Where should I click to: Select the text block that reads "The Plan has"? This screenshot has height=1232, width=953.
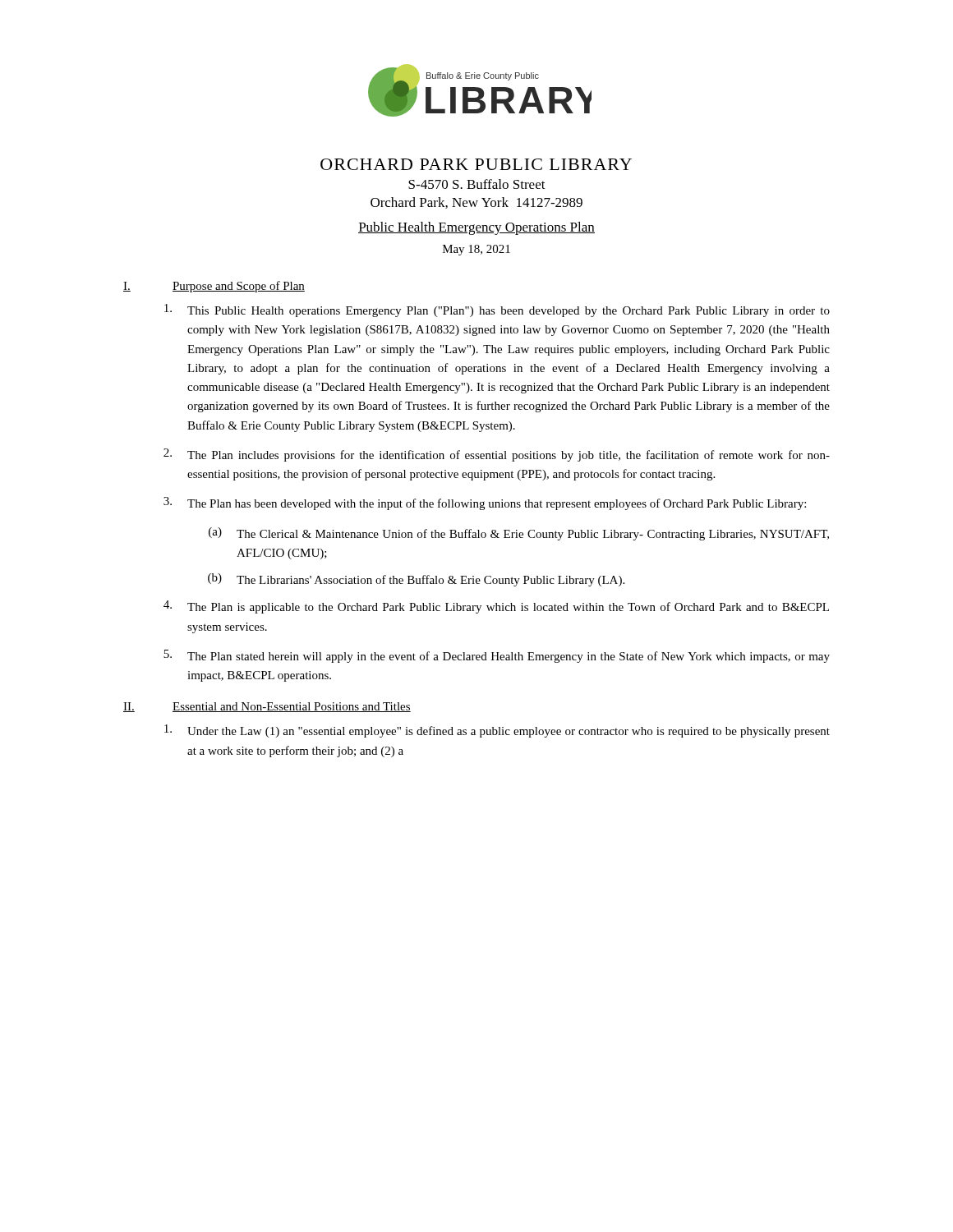click(x=476, y=504)
